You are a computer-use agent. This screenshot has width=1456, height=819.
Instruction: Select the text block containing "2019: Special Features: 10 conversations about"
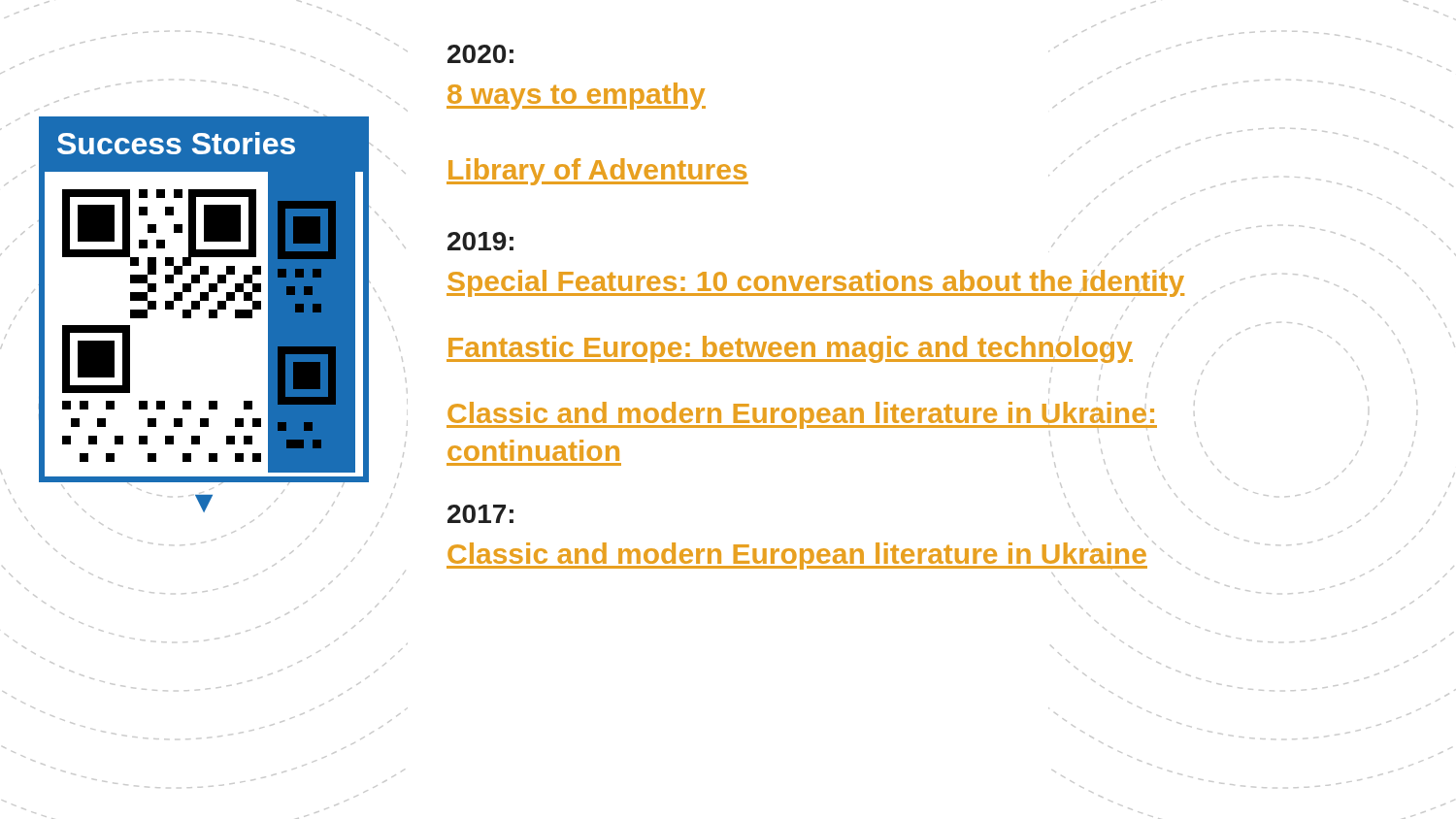tap(922, 263)
